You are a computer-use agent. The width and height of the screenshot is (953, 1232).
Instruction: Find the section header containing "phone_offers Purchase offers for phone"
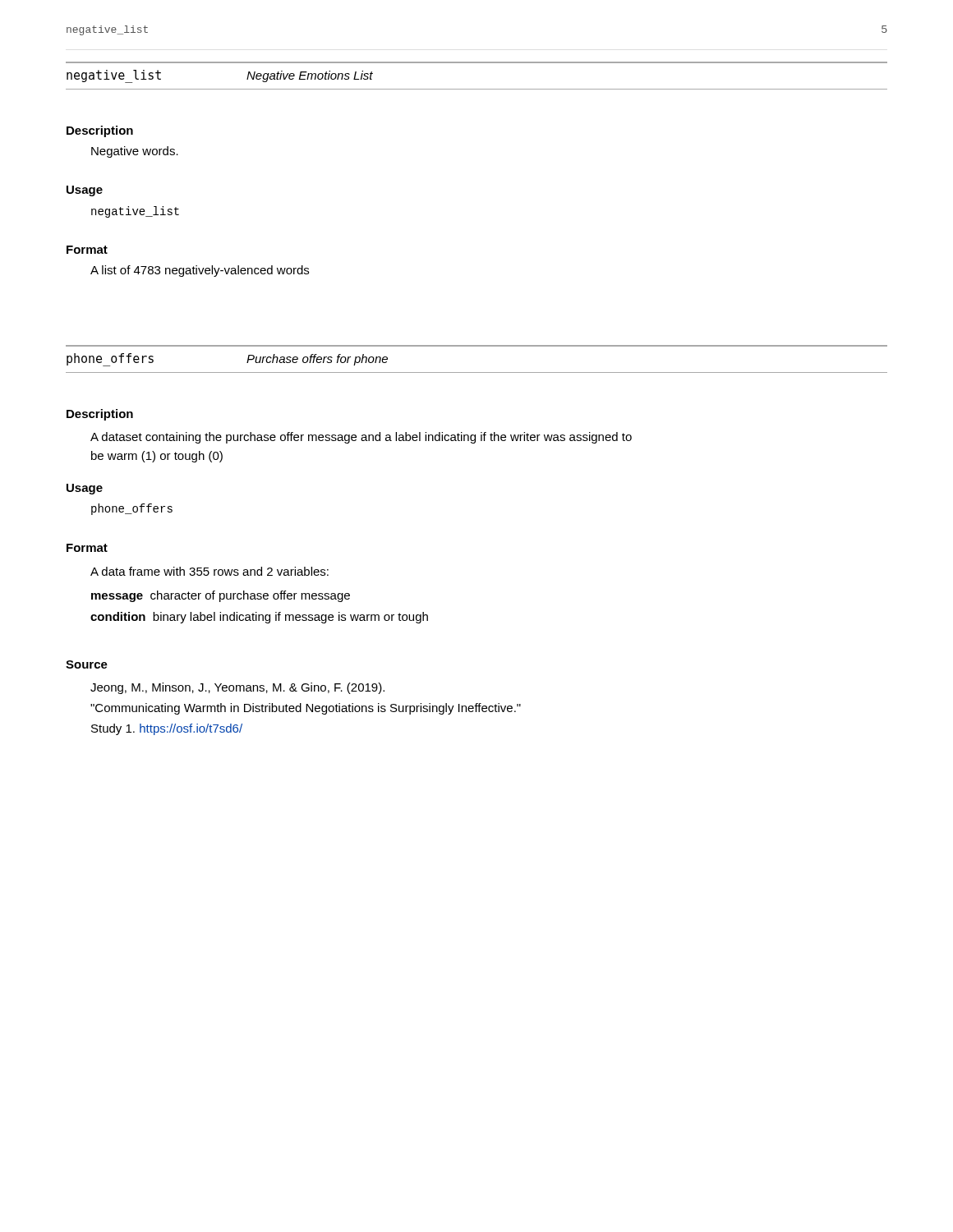click(x=115, y=360)
